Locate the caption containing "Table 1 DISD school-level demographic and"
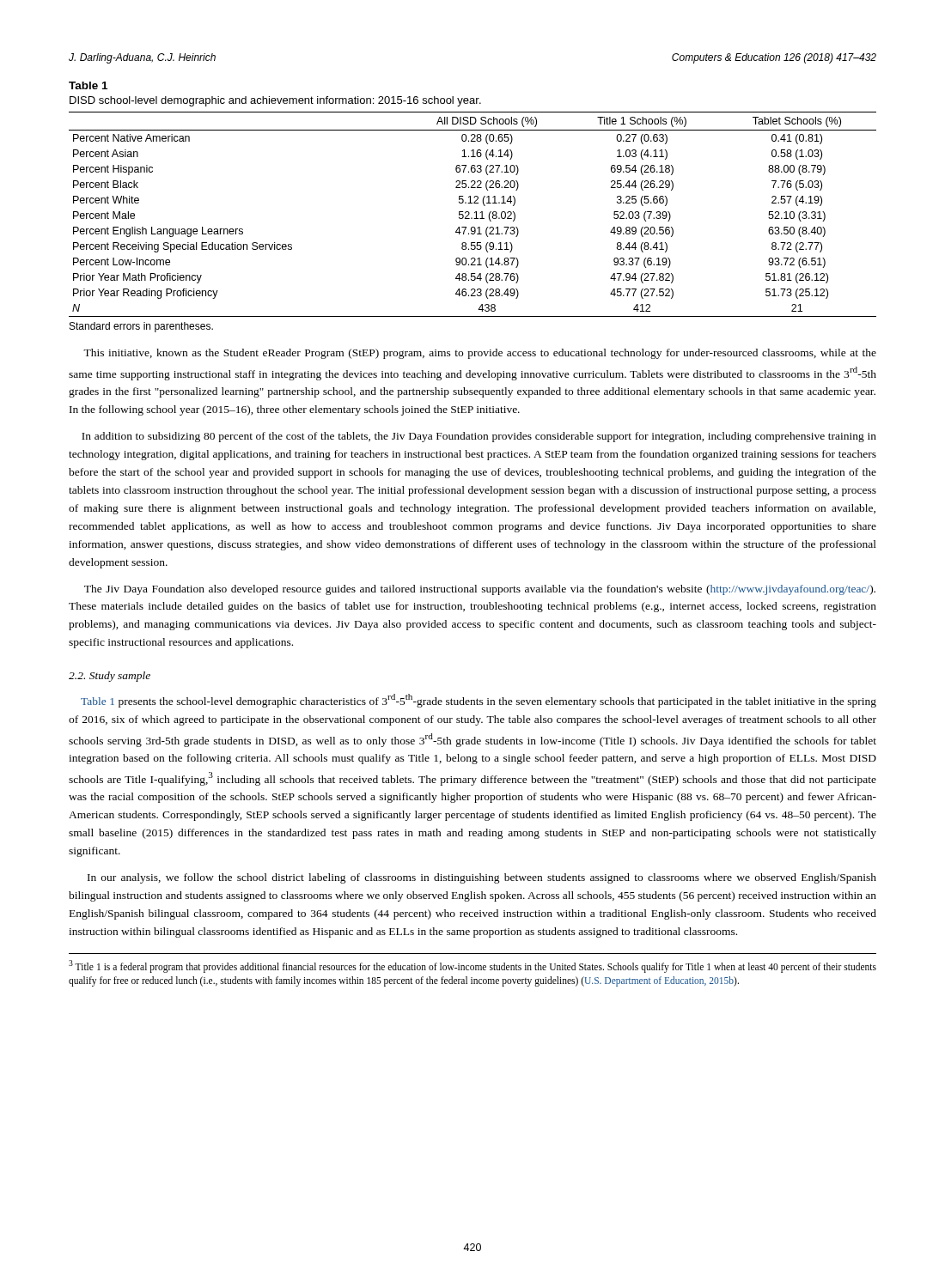This screenshot has height=1288, width=945. click(472, 93)
